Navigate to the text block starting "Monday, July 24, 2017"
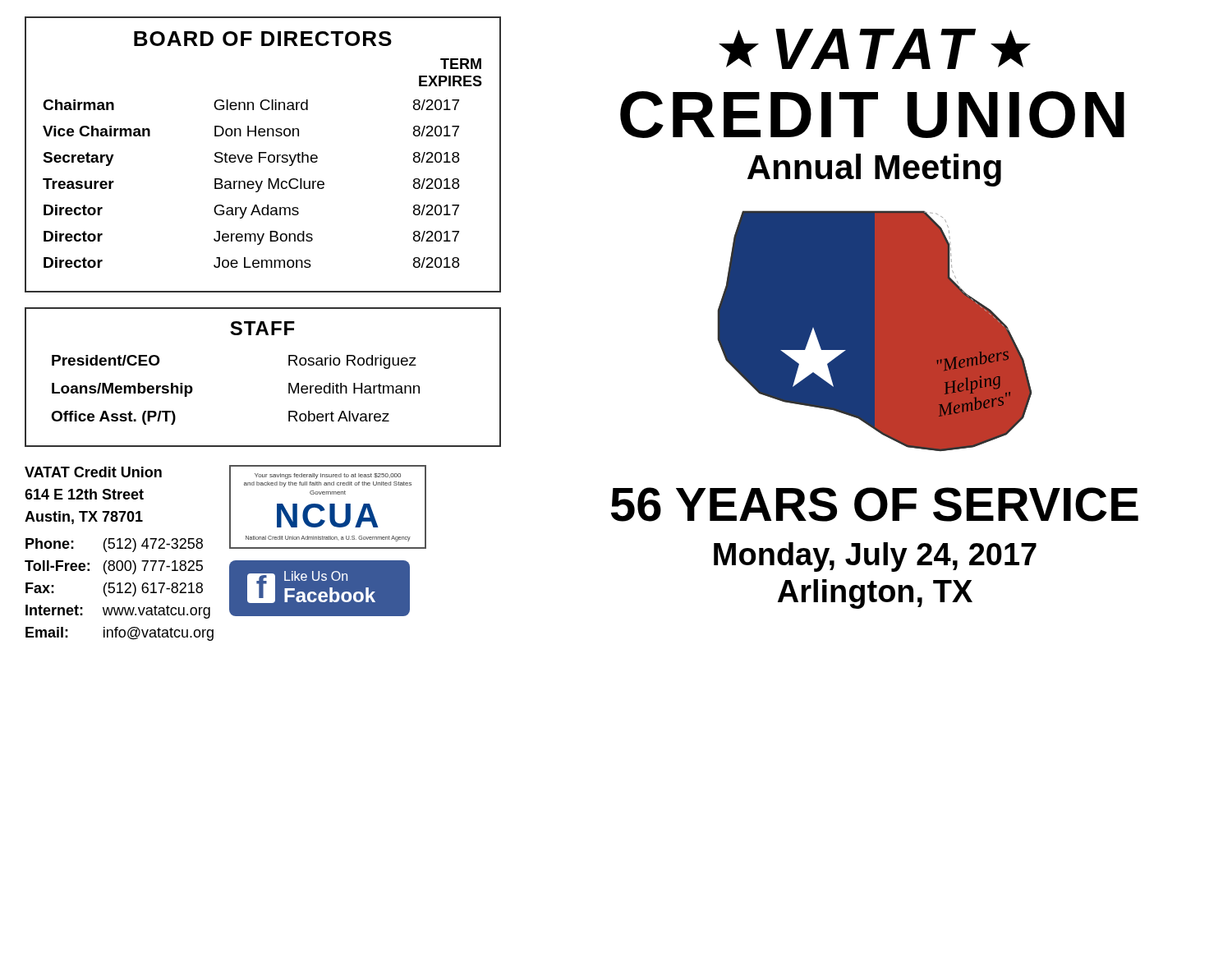1232x953 pixels. click(875, 554)
